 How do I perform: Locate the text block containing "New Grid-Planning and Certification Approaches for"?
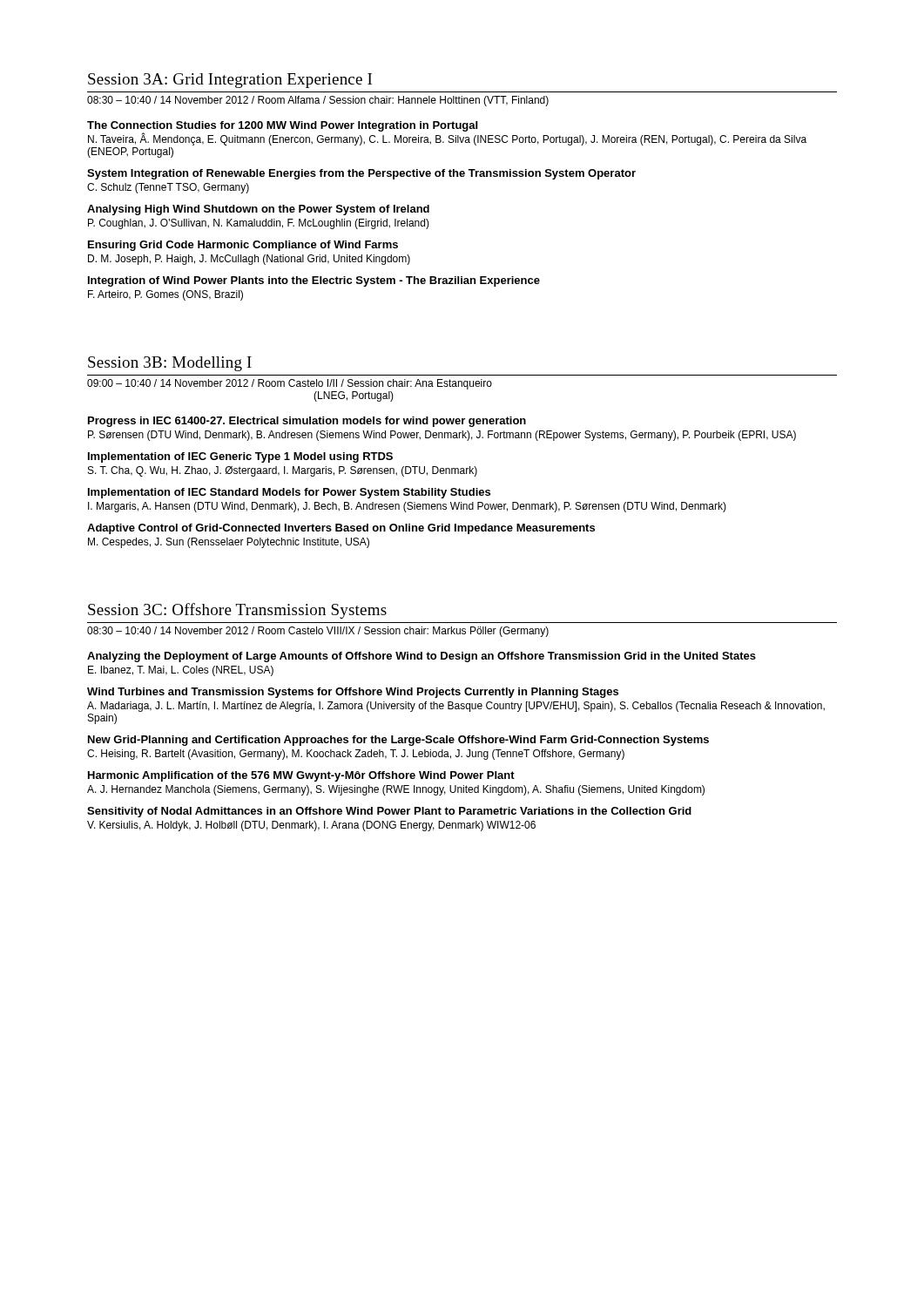point(462,746)
